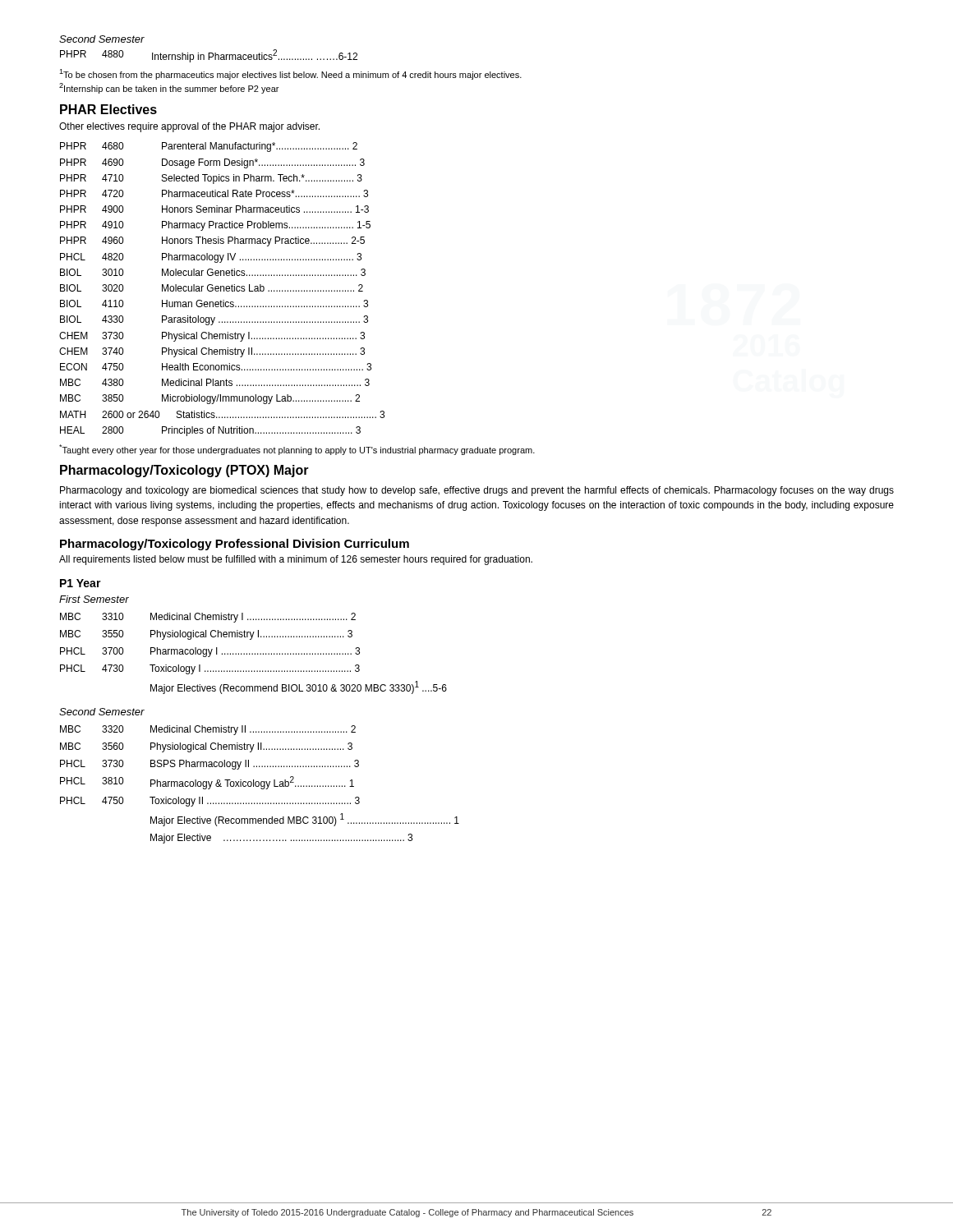
Task: Point to the text starting "PHPR 4880 Internship in Pharmaceutics2............. …….6-12"
Action: [x=209, y=55]
